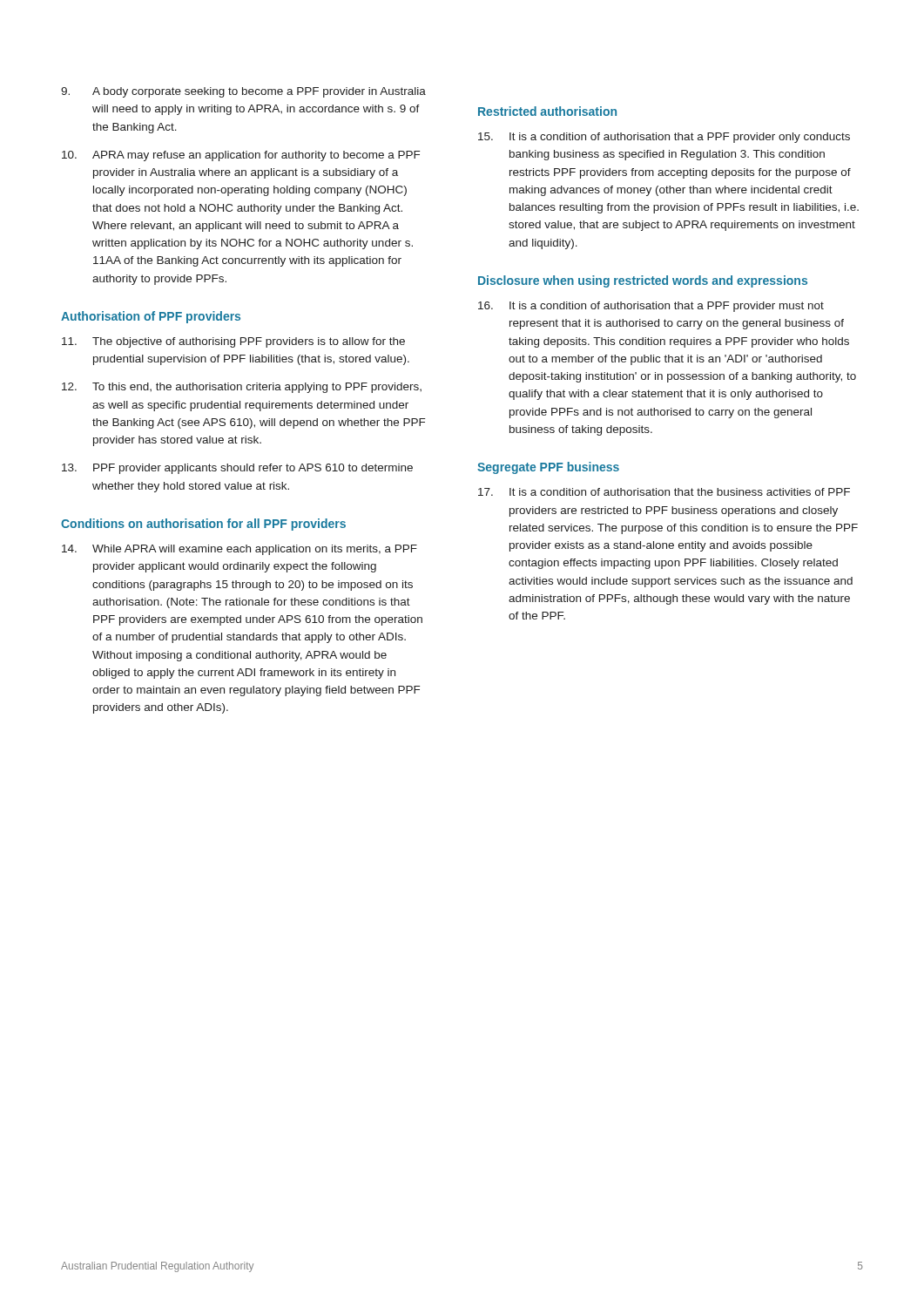Click the passage that begins "13. PPF provider applicants should refer"
This screenshot has height=1307, width=924.
pyautogui.click(x=244, y=477)
